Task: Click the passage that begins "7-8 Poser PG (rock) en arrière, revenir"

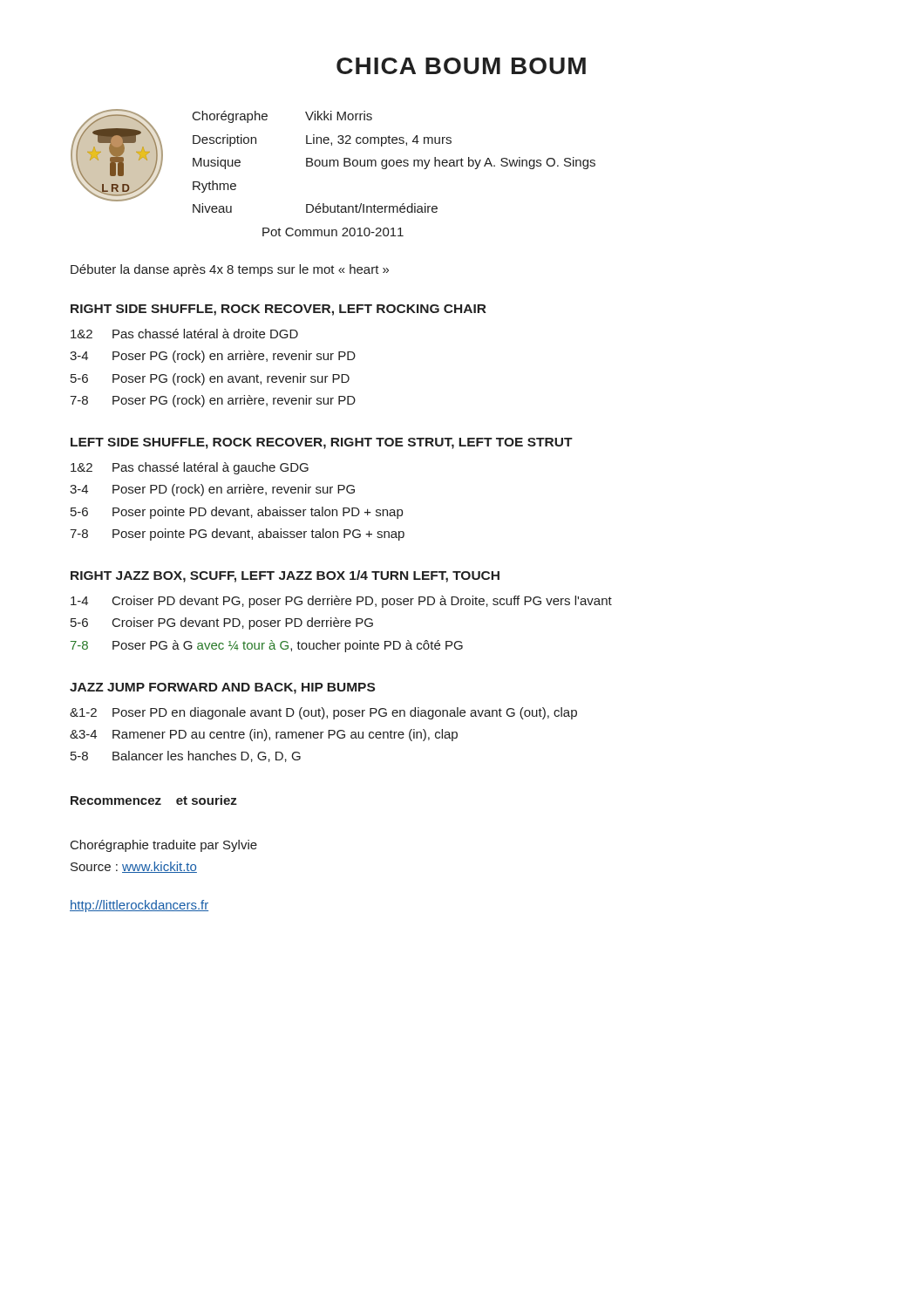Action: 213,401
